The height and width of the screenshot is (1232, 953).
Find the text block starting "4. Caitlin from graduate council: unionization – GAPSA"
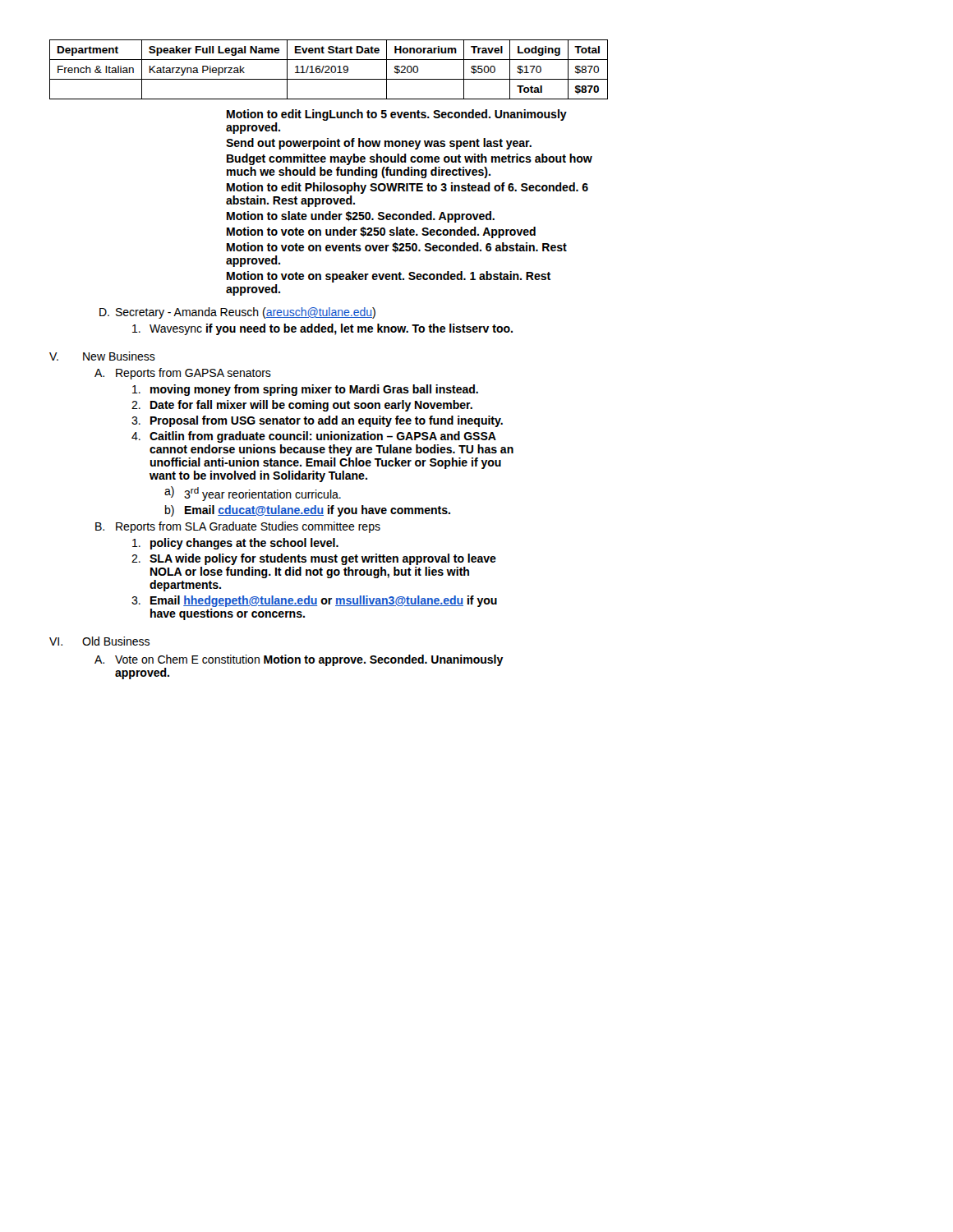(x=323, y=456)
